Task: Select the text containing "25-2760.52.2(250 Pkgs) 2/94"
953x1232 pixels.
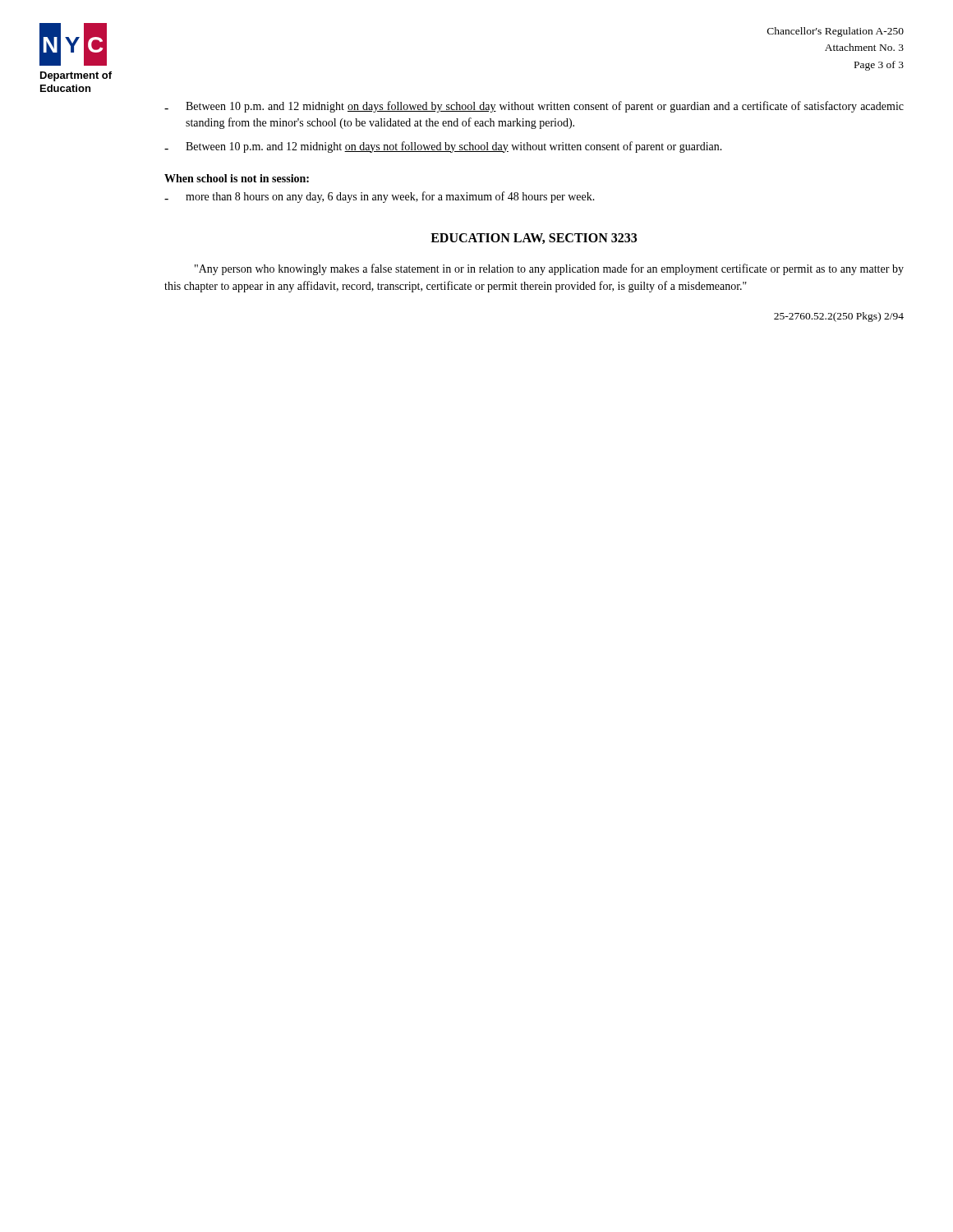Action: click(x=839, y=316)
